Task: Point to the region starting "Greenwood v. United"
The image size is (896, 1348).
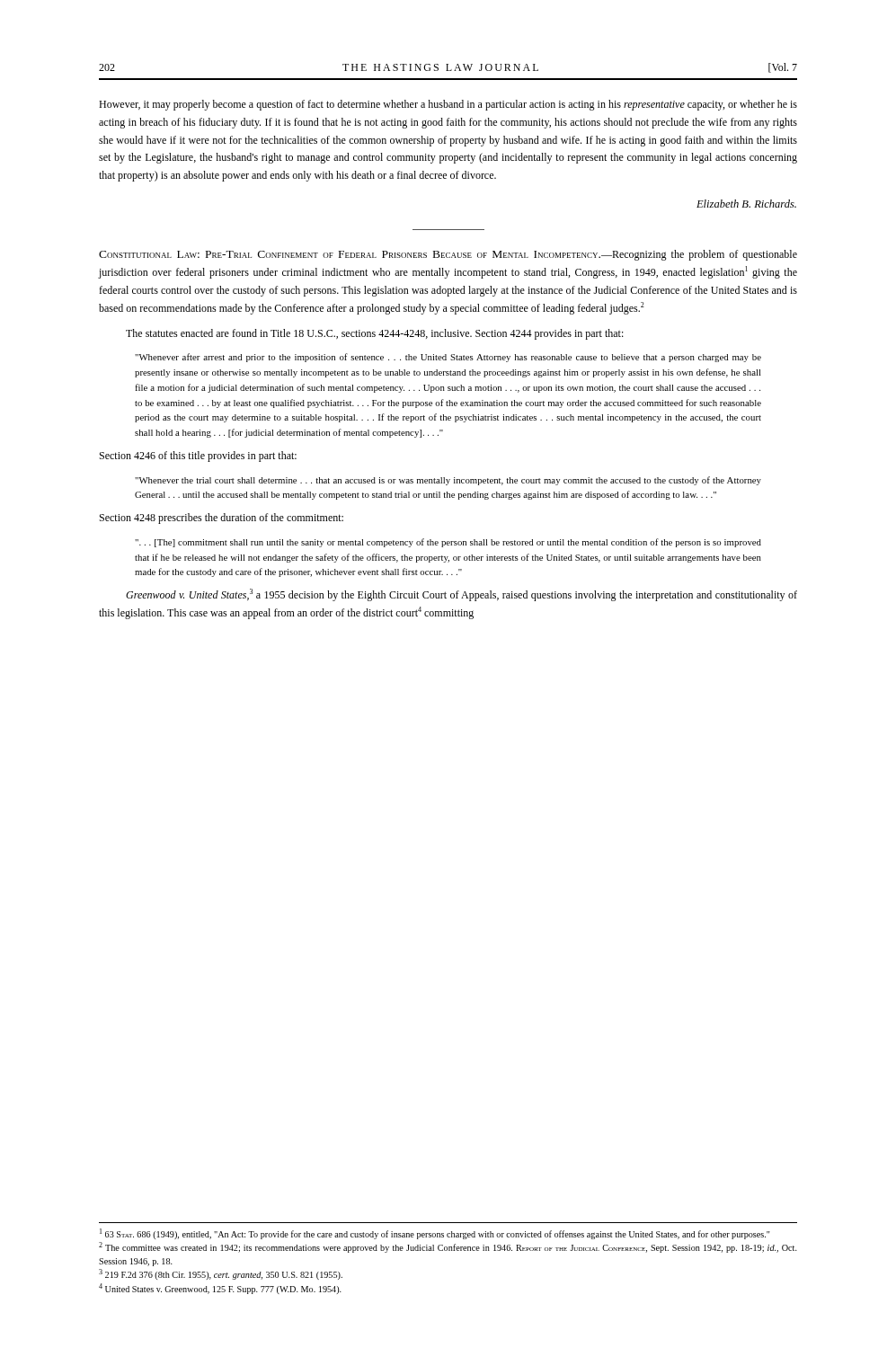Action: 448,603
